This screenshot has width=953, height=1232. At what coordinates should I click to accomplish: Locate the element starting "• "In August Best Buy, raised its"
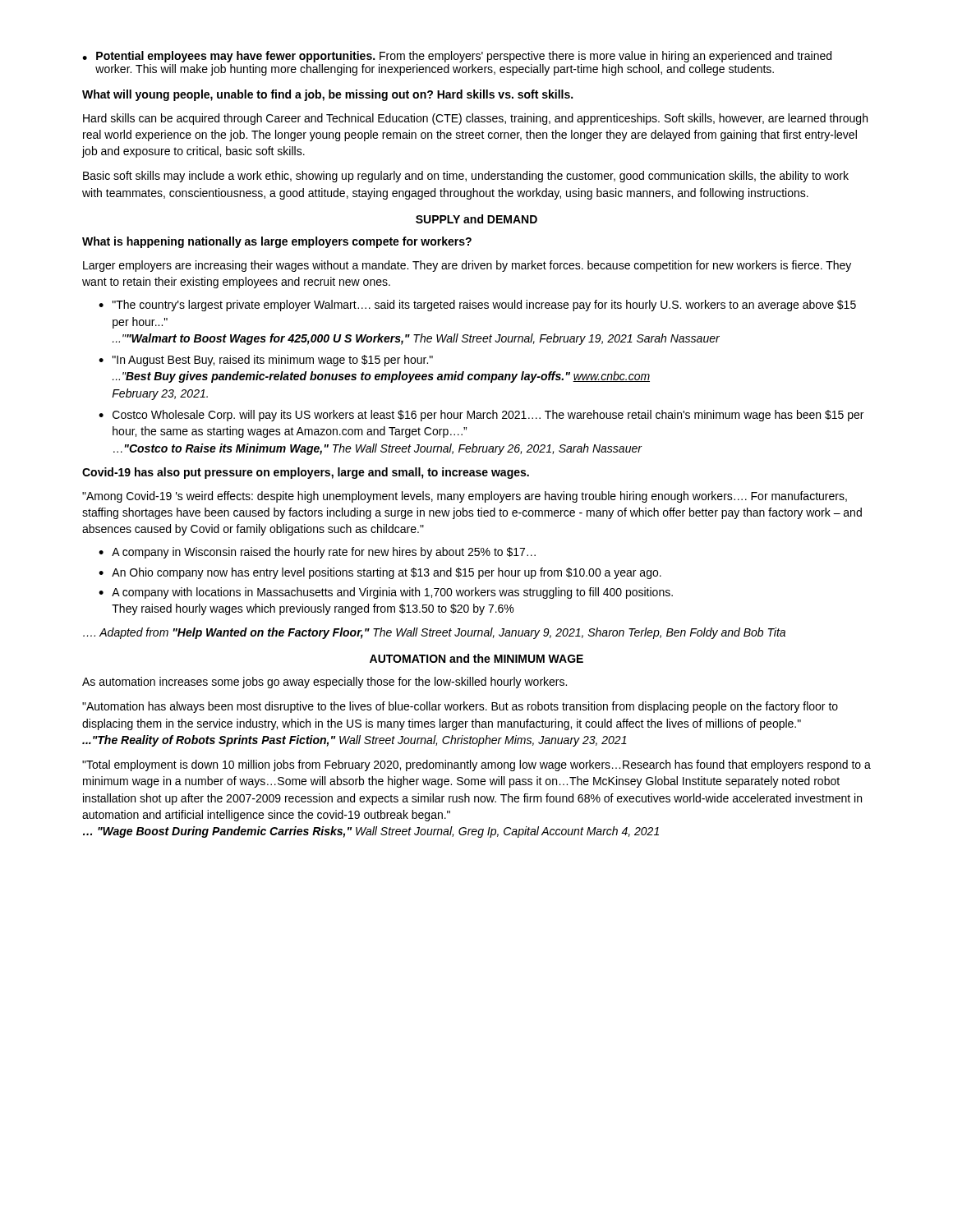(x=374, y=377)
